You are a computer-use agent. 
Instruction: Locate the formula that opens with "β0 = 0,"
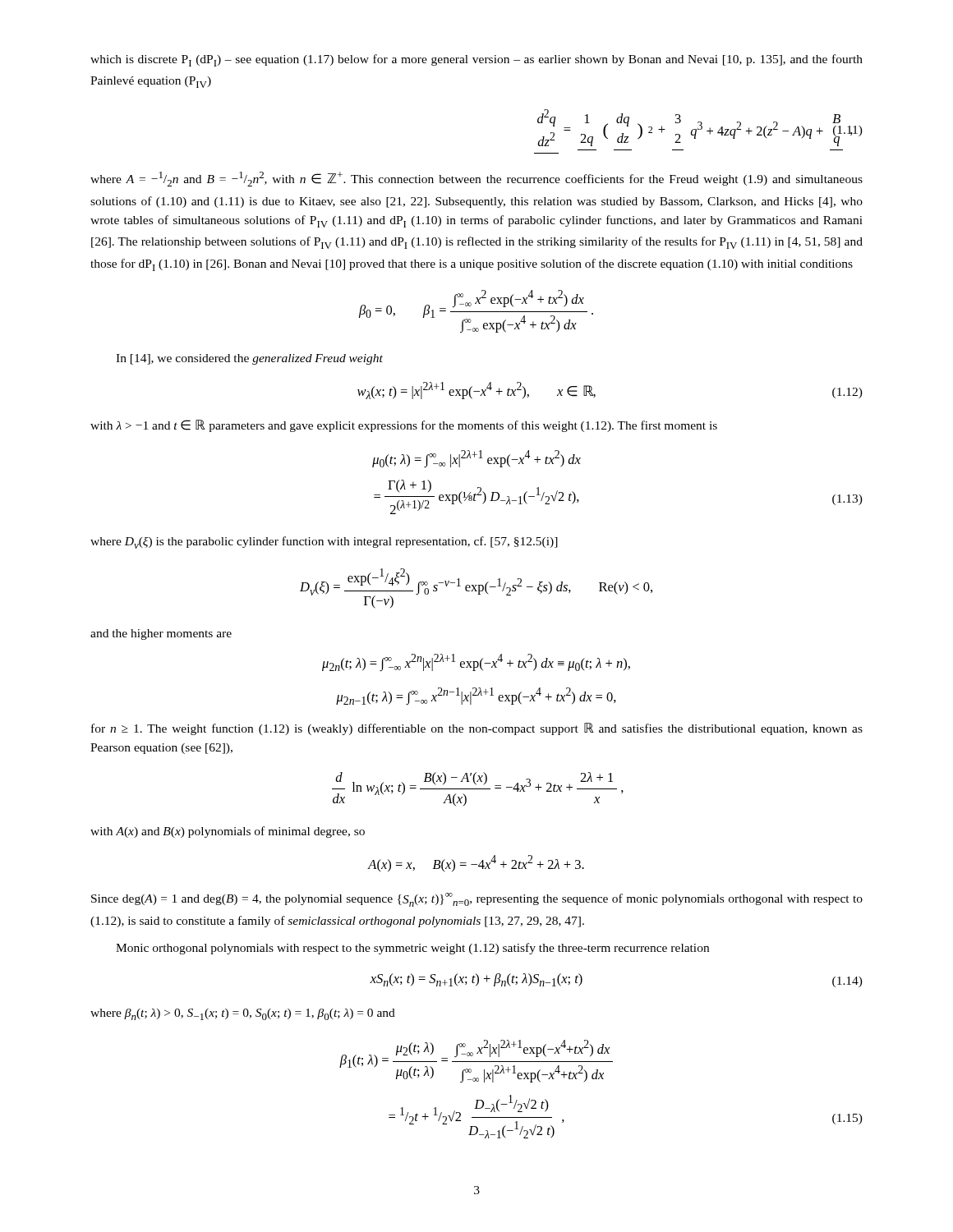(476, 312)
